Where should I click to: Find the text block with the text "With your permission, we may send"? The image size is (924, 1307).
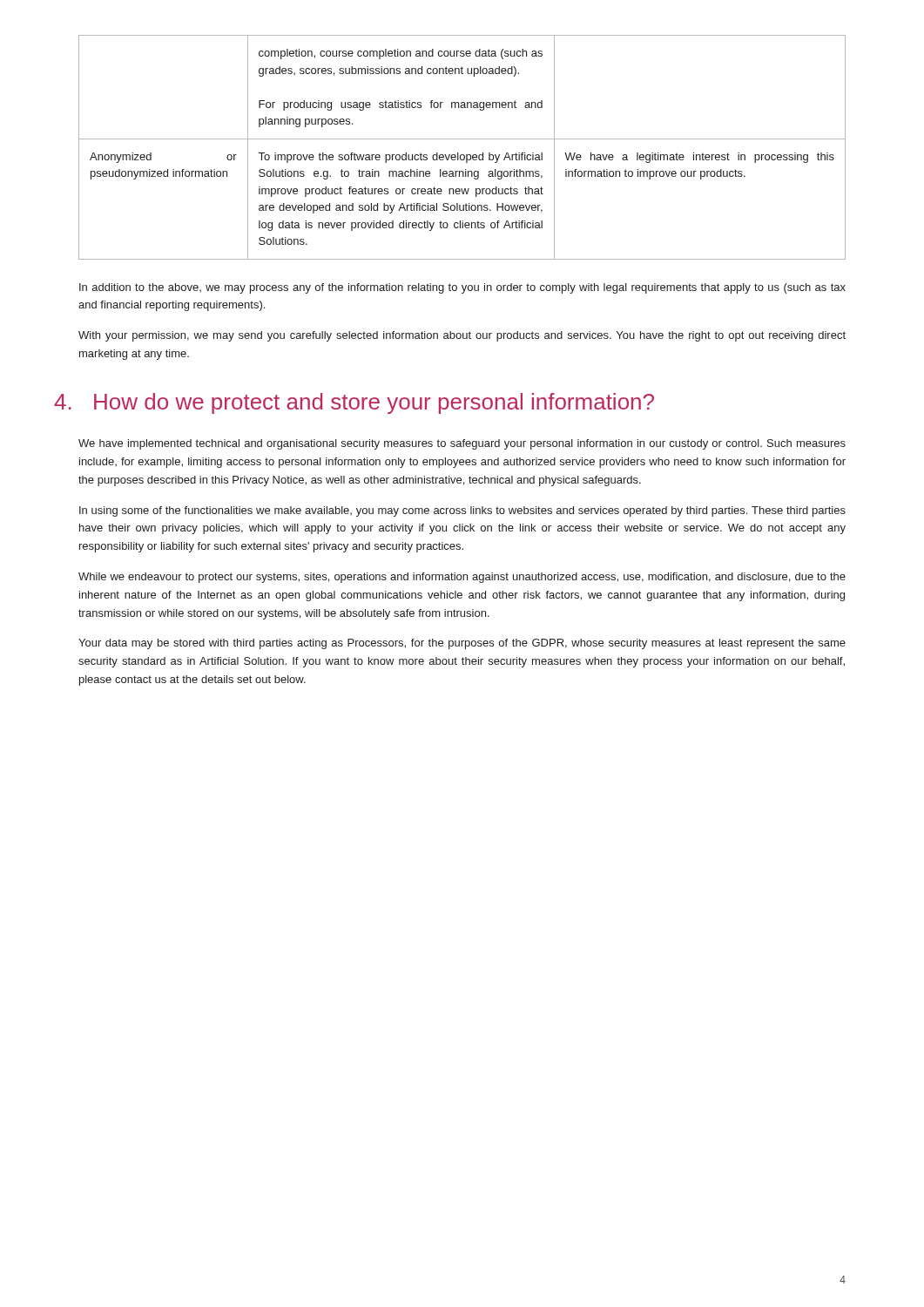pos(462,344)
